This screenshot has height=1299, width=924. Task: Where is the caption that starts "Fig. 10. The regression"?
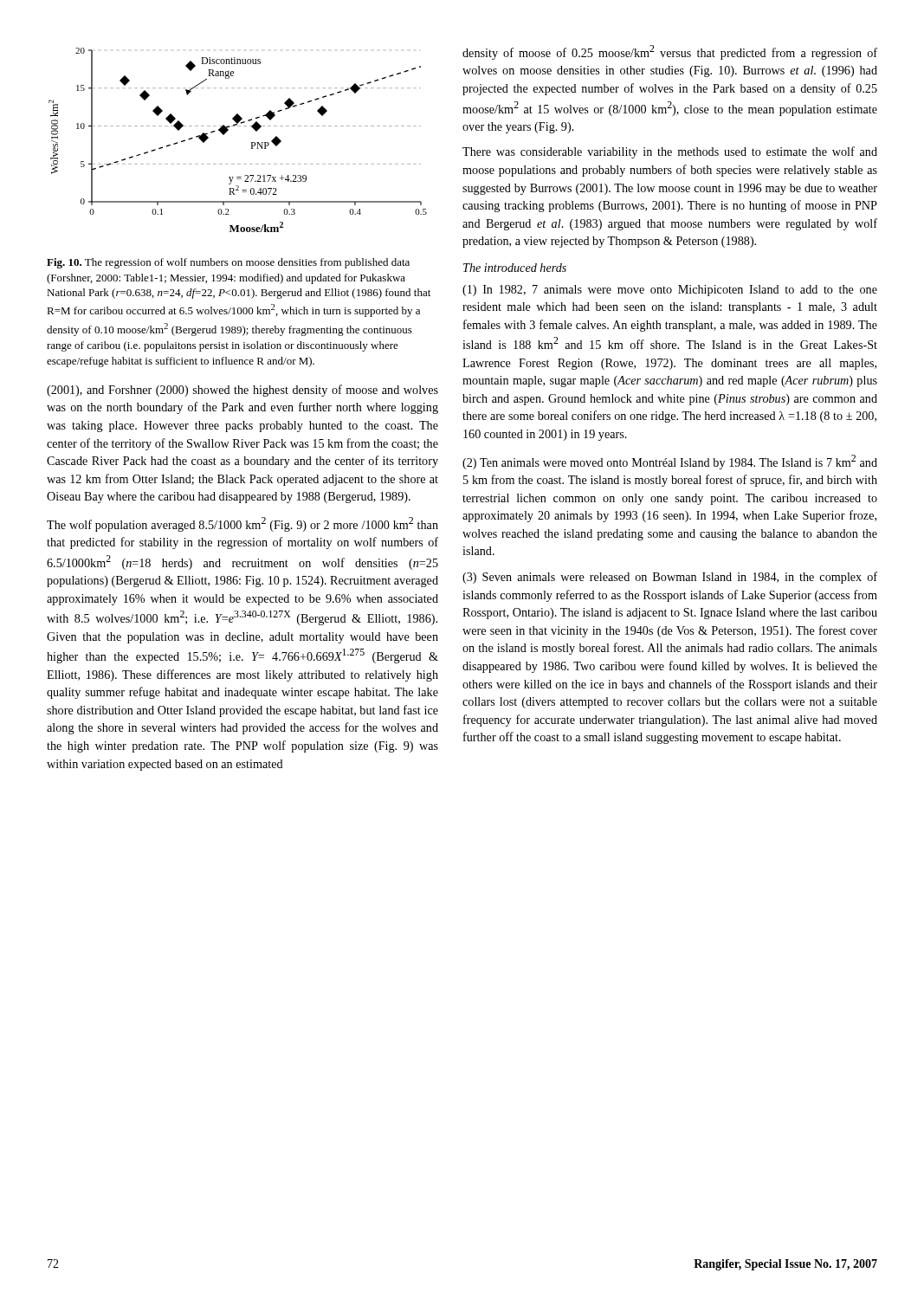242,312
